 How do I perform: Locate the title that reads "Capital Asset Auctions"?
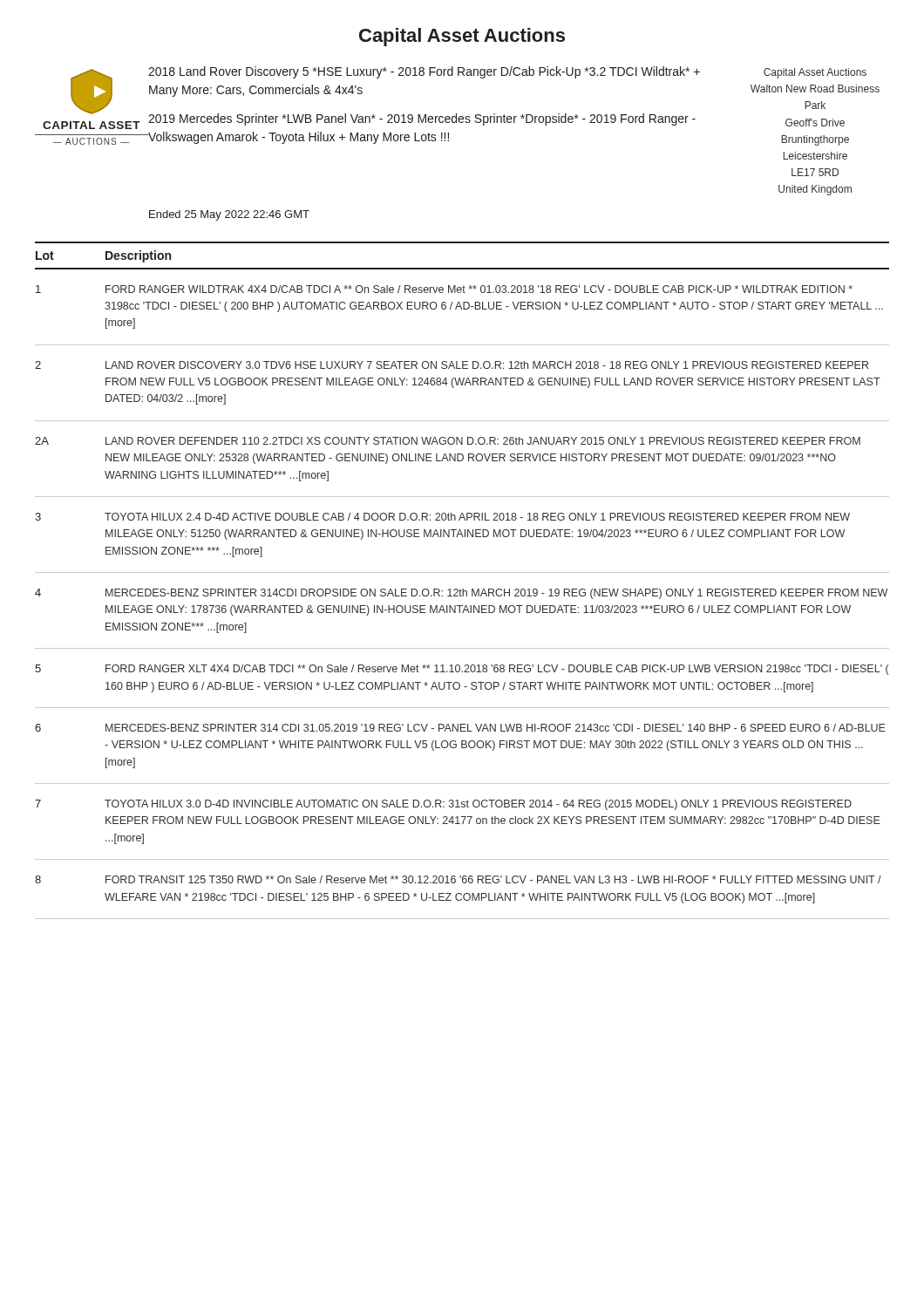tap(462, 36)
